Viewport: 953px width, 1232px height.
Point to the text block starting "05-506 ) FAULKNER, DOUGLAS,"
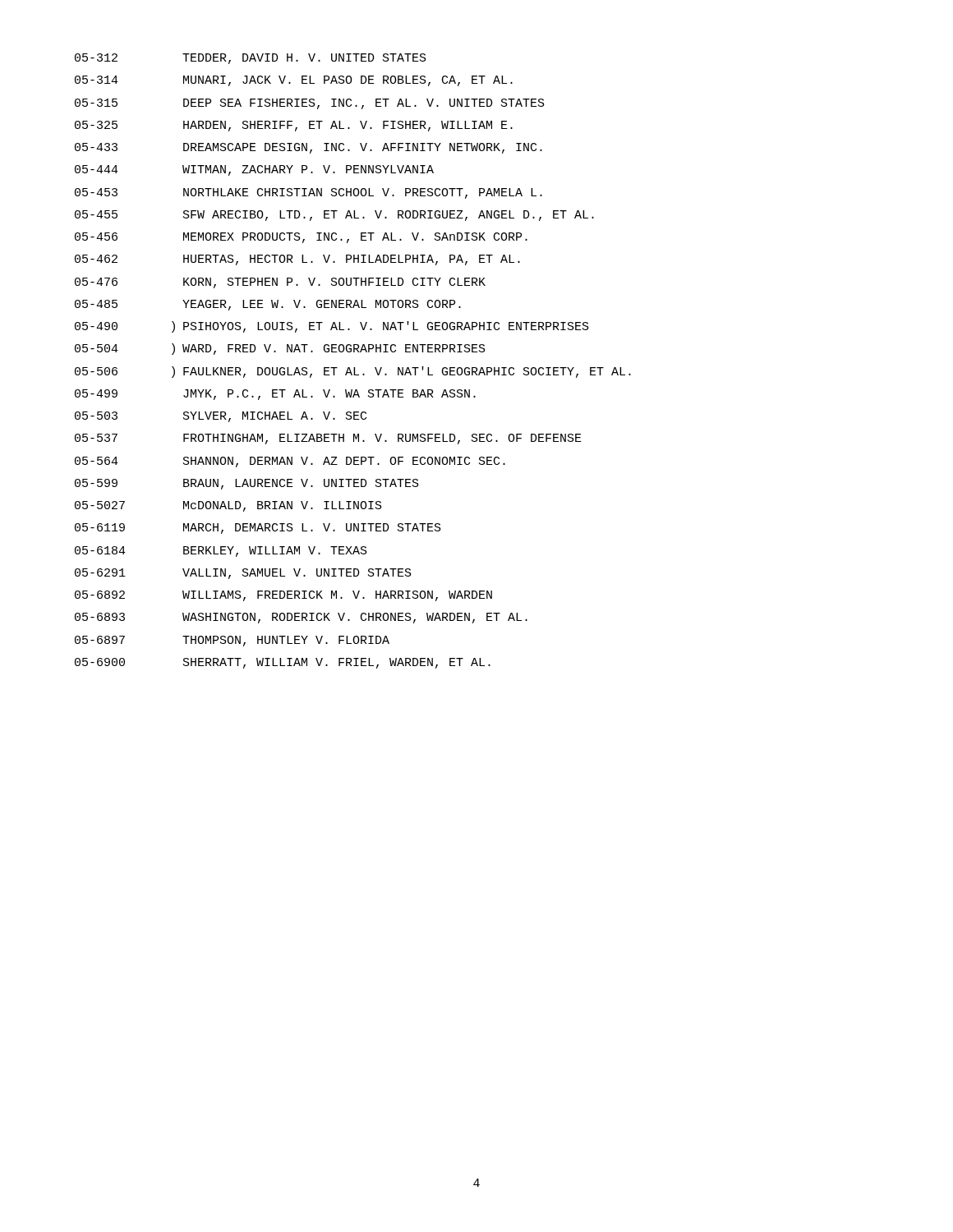[x=481, y=372]
